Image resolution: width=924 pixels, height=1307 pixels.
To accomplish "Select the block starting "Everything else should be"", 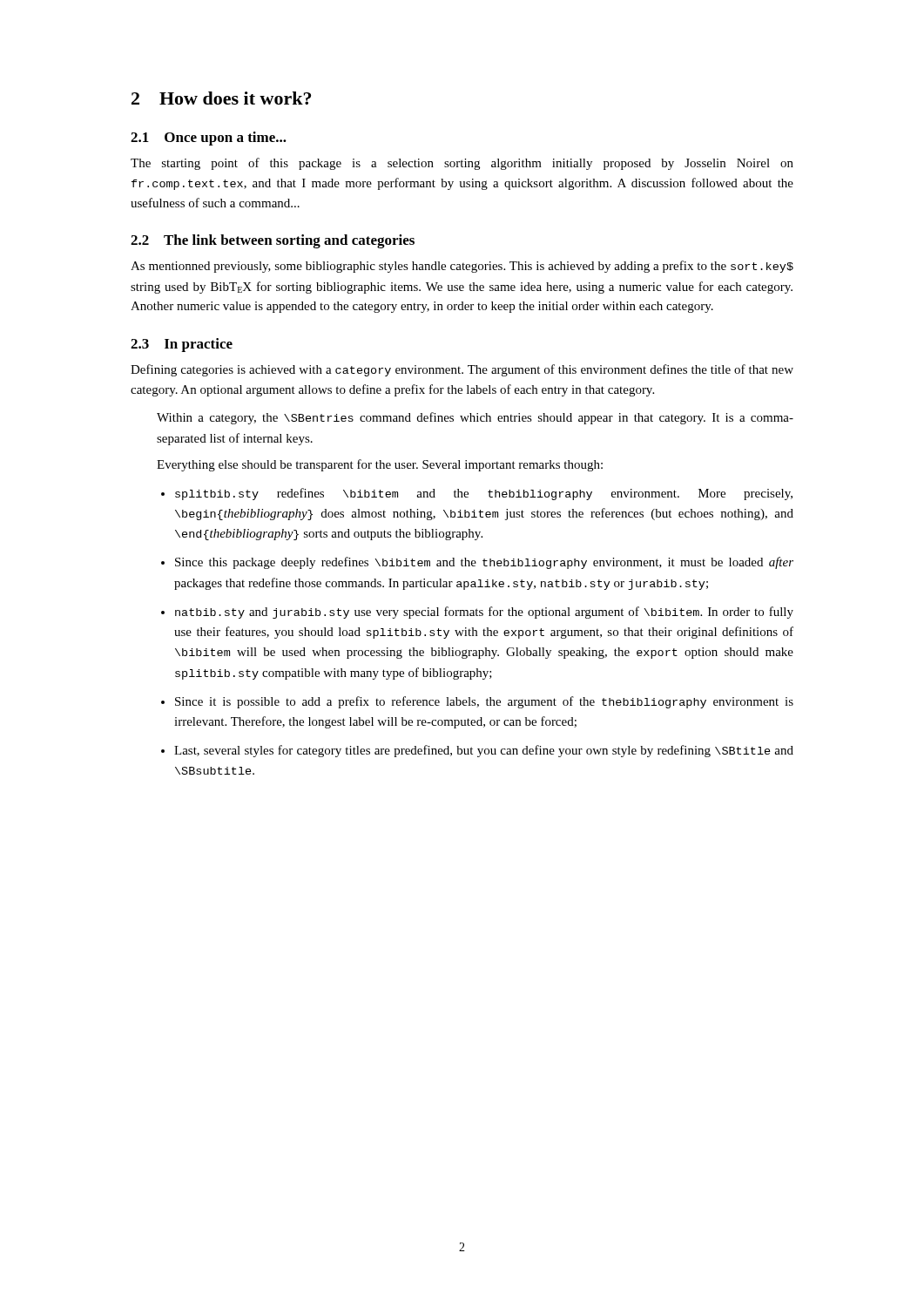I will (x=475, y=465).
